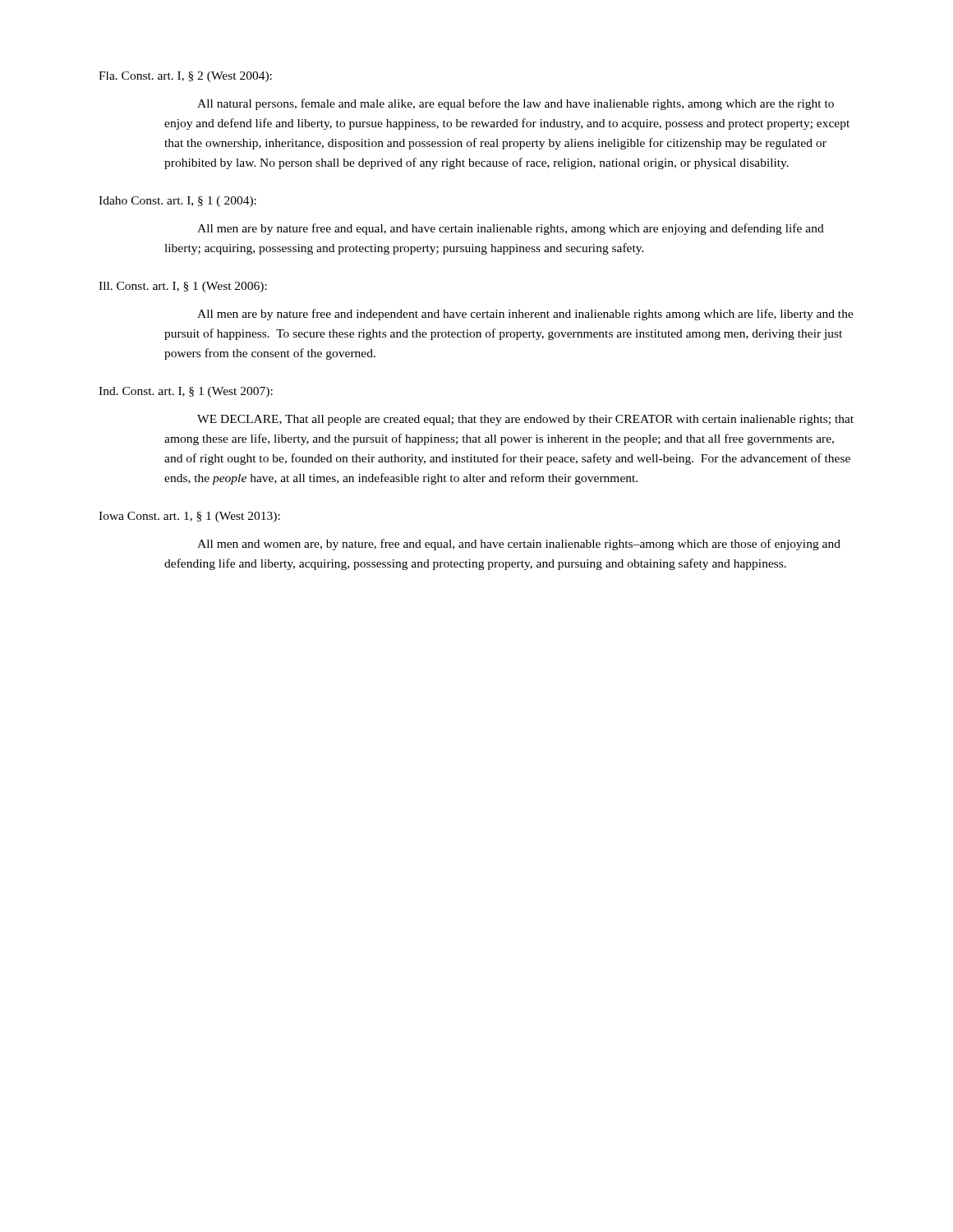The width and height of the screenshot is (953, 1232).
Task: Select the text block with the text "All men are by nature free and equal,"
Action: click(494, 238)
